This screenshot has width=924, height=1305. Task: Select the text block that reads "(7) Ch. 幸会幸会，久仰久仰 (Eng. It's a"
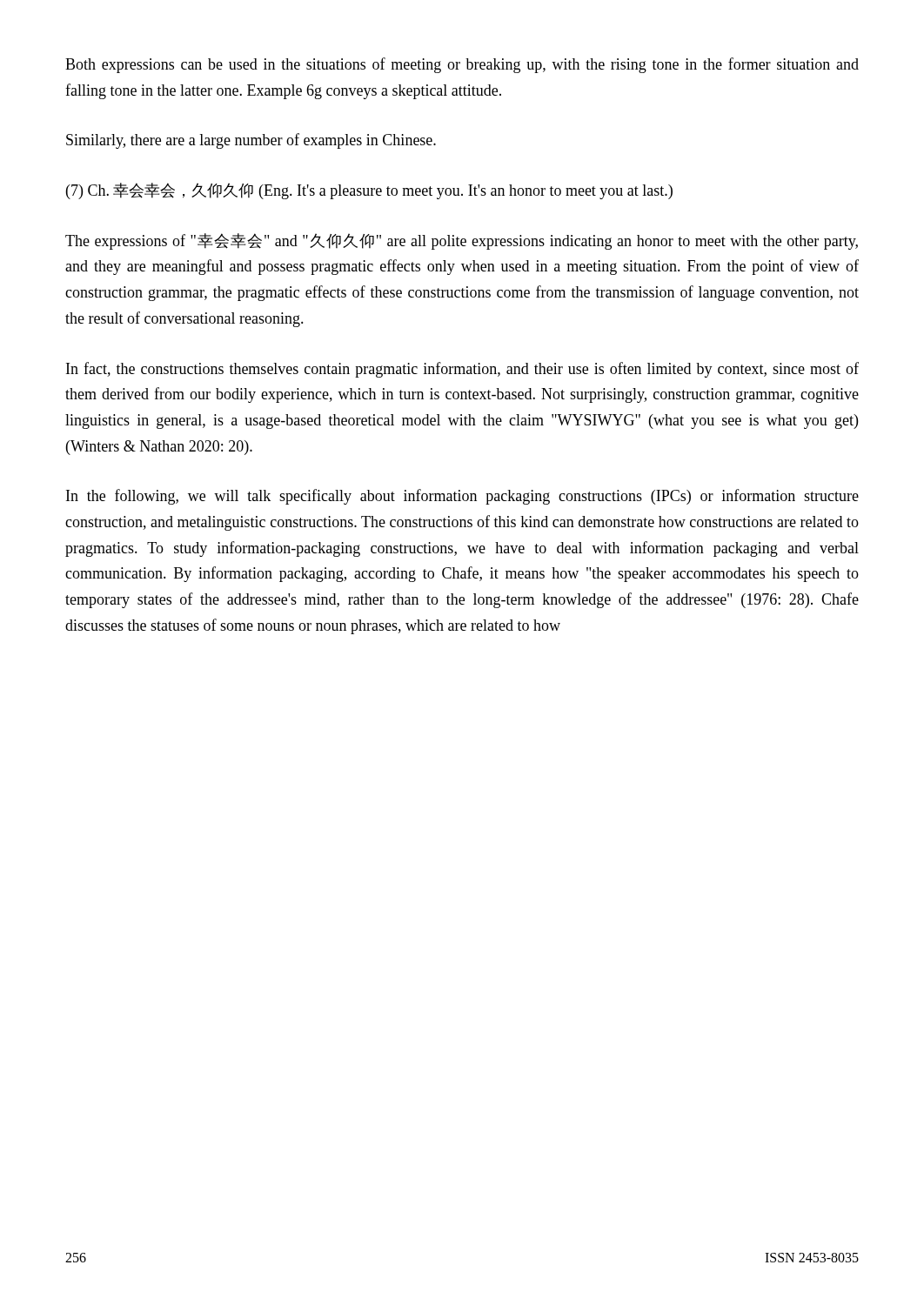pyautogui.click(x=369, y=191)
